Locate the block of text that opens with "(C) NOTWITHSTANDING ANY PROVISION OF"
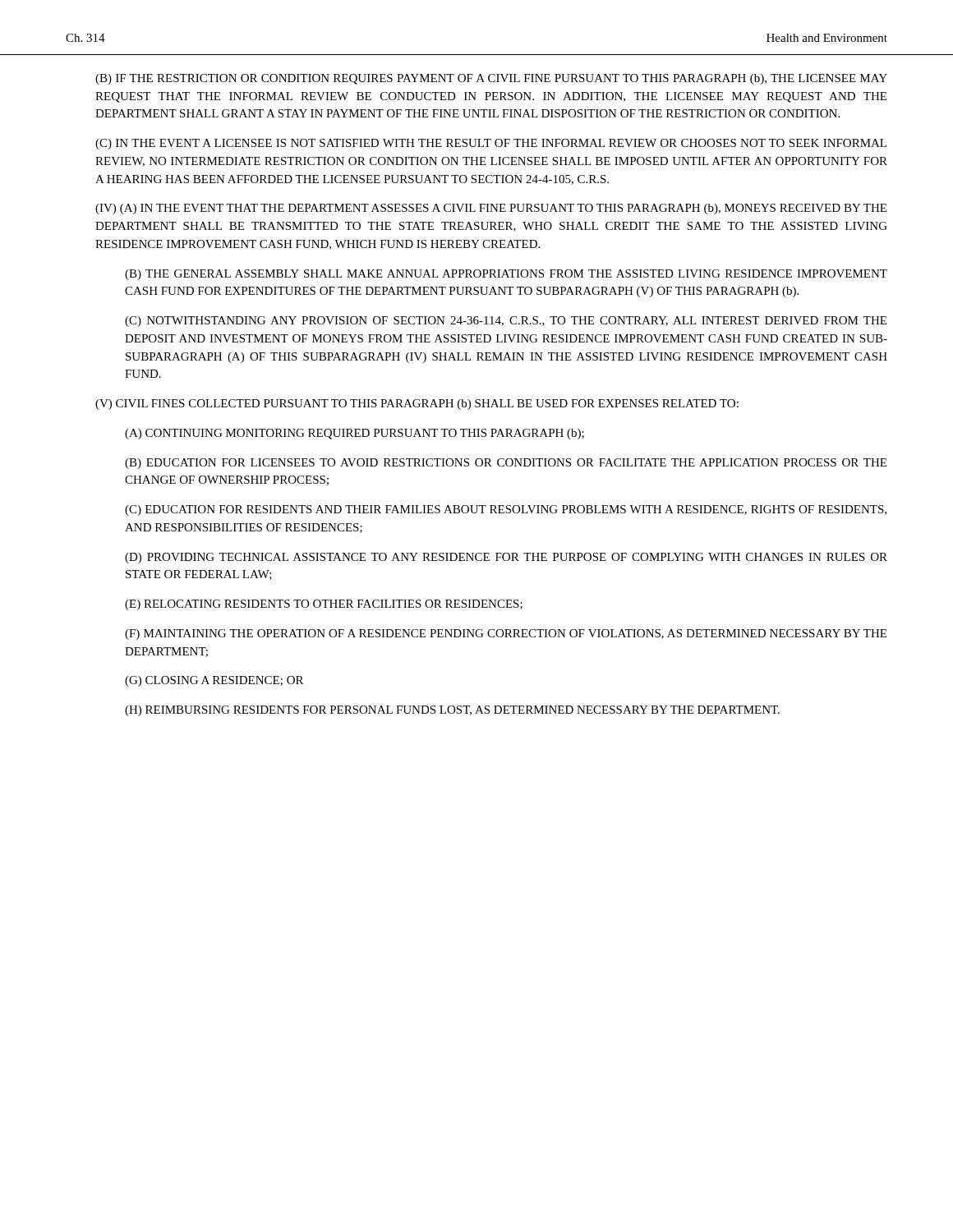This screenshot has width=953, height=1232. tap(506, 347)
